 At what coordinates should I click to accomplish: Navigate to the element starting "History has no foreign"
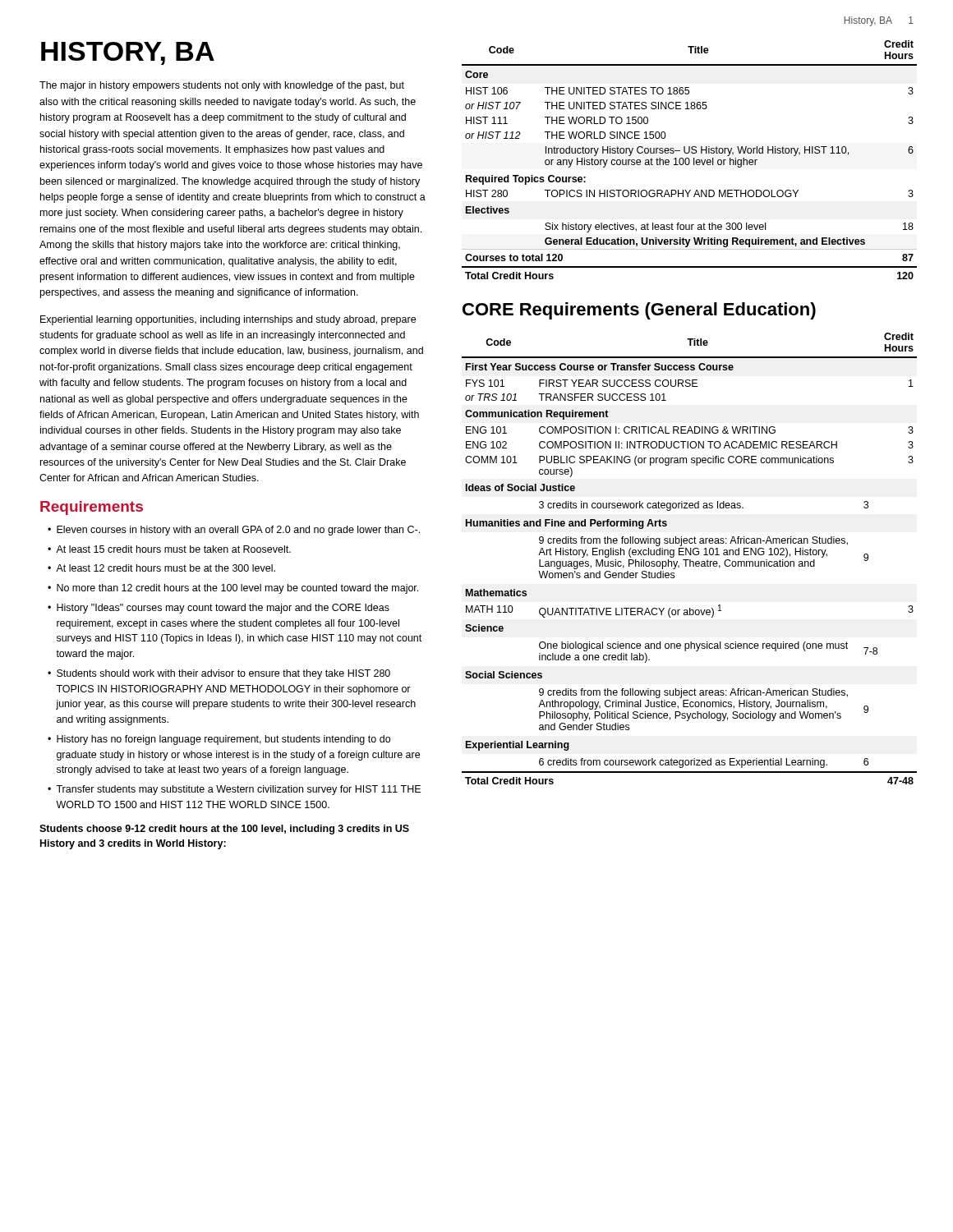coord(238,754)
